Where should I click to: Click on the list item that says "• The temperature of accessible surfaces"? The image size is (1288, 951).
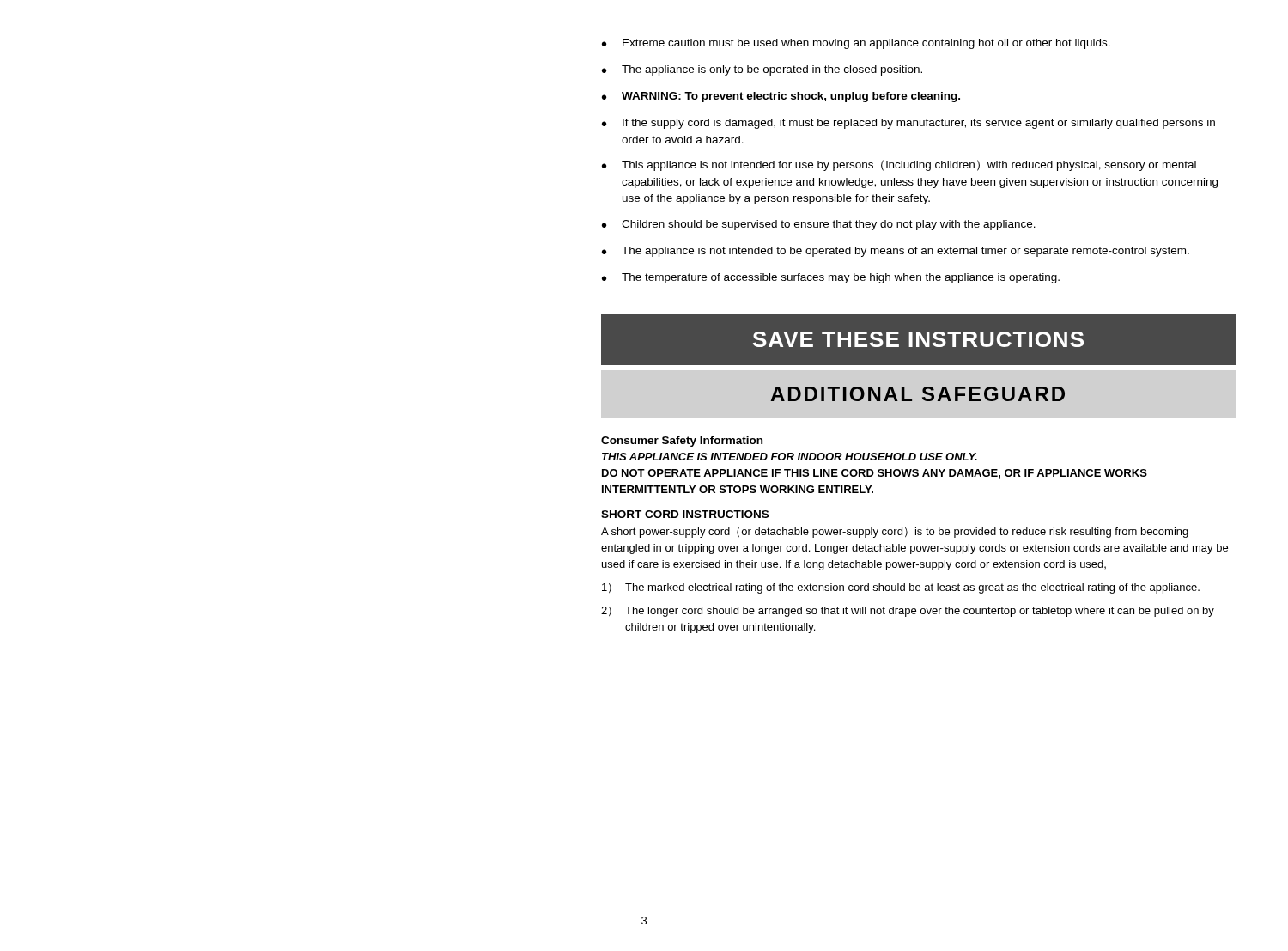919,278
